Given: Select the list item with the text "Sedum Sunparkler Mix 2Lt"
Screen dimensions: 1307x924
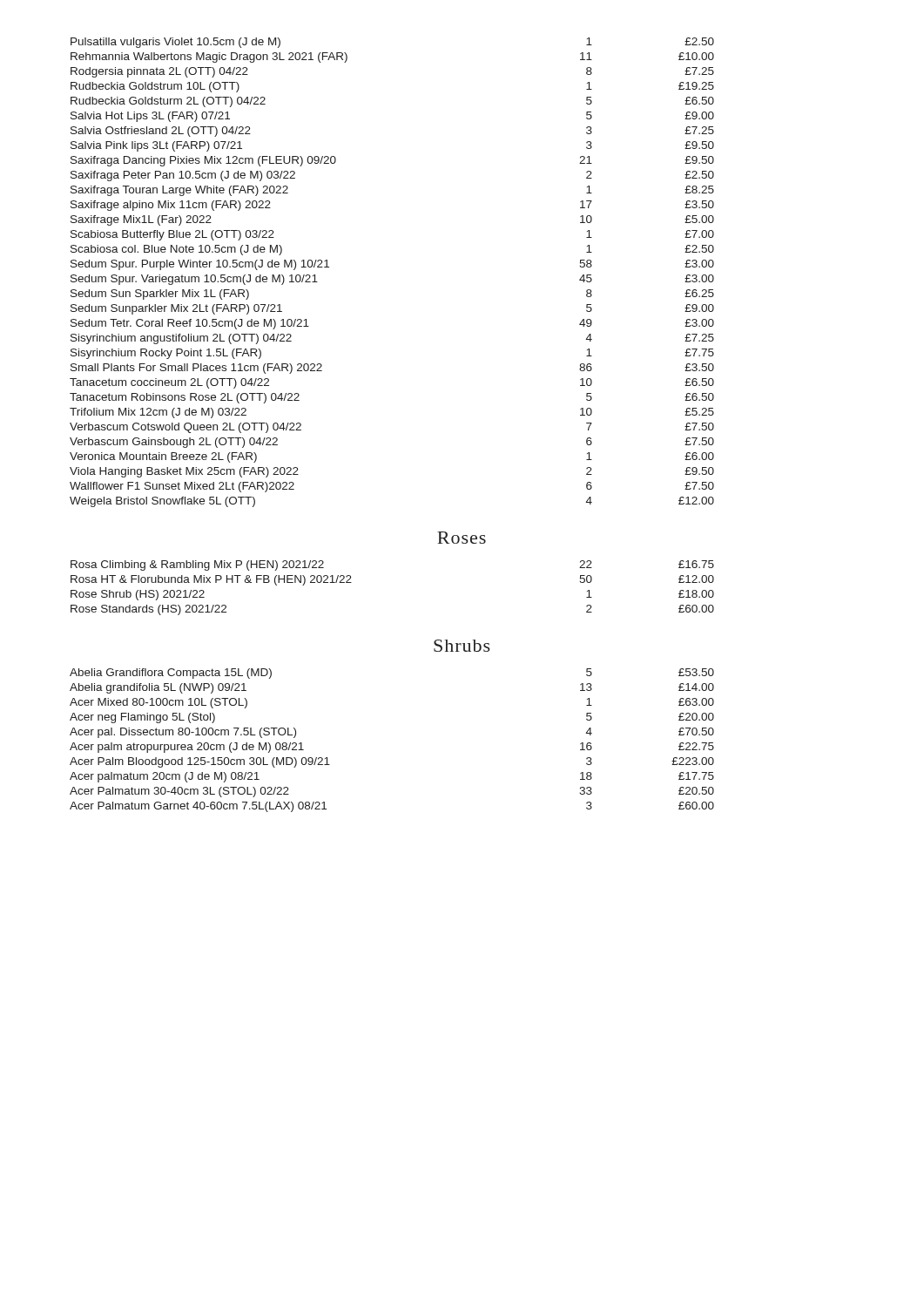Looking at the screenshot, I should 175,309.
